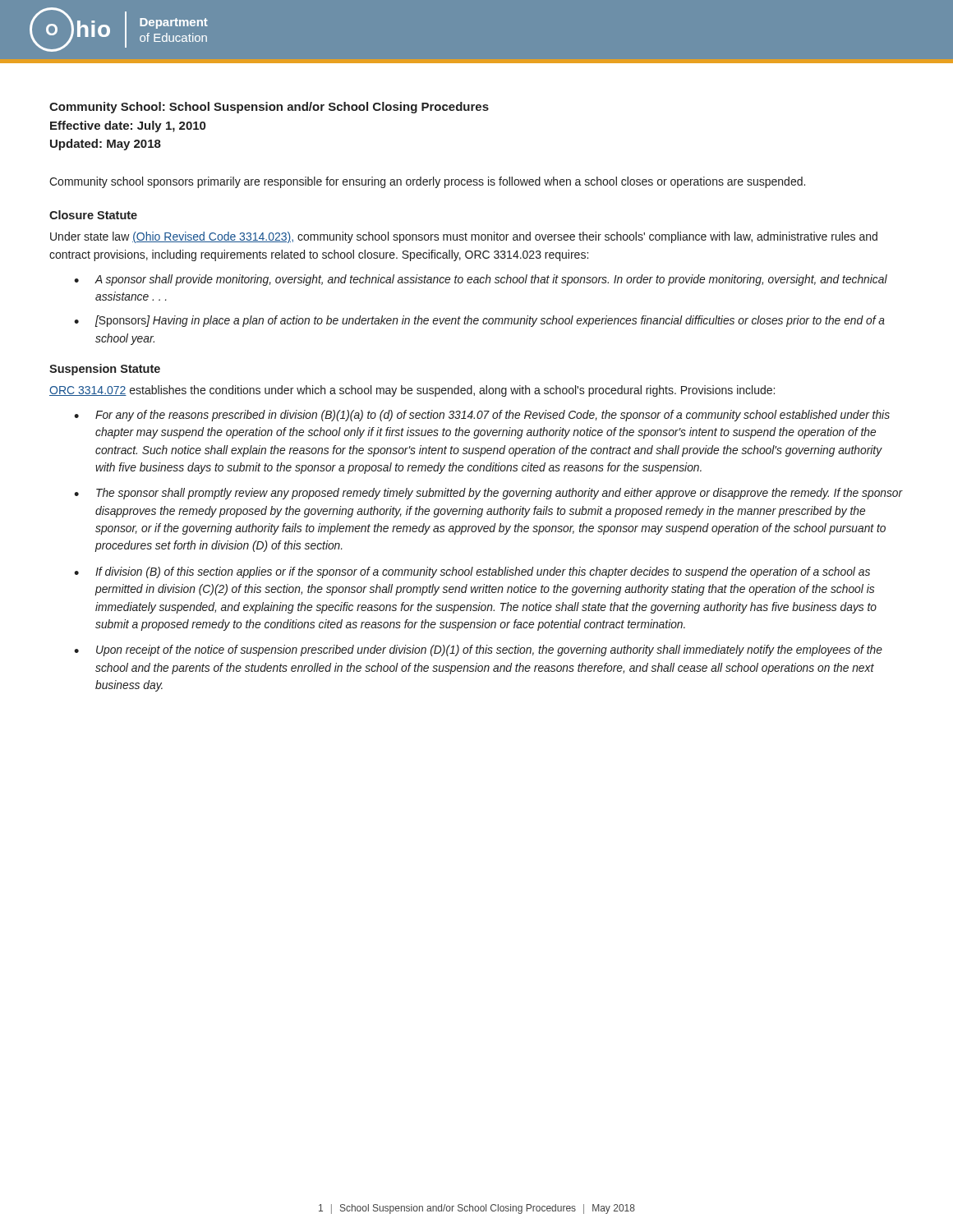The image size is (953, 1232).
Task: Find the text starting "• For any of the reasons prescribed"
Action: click(x=489, y=441)
